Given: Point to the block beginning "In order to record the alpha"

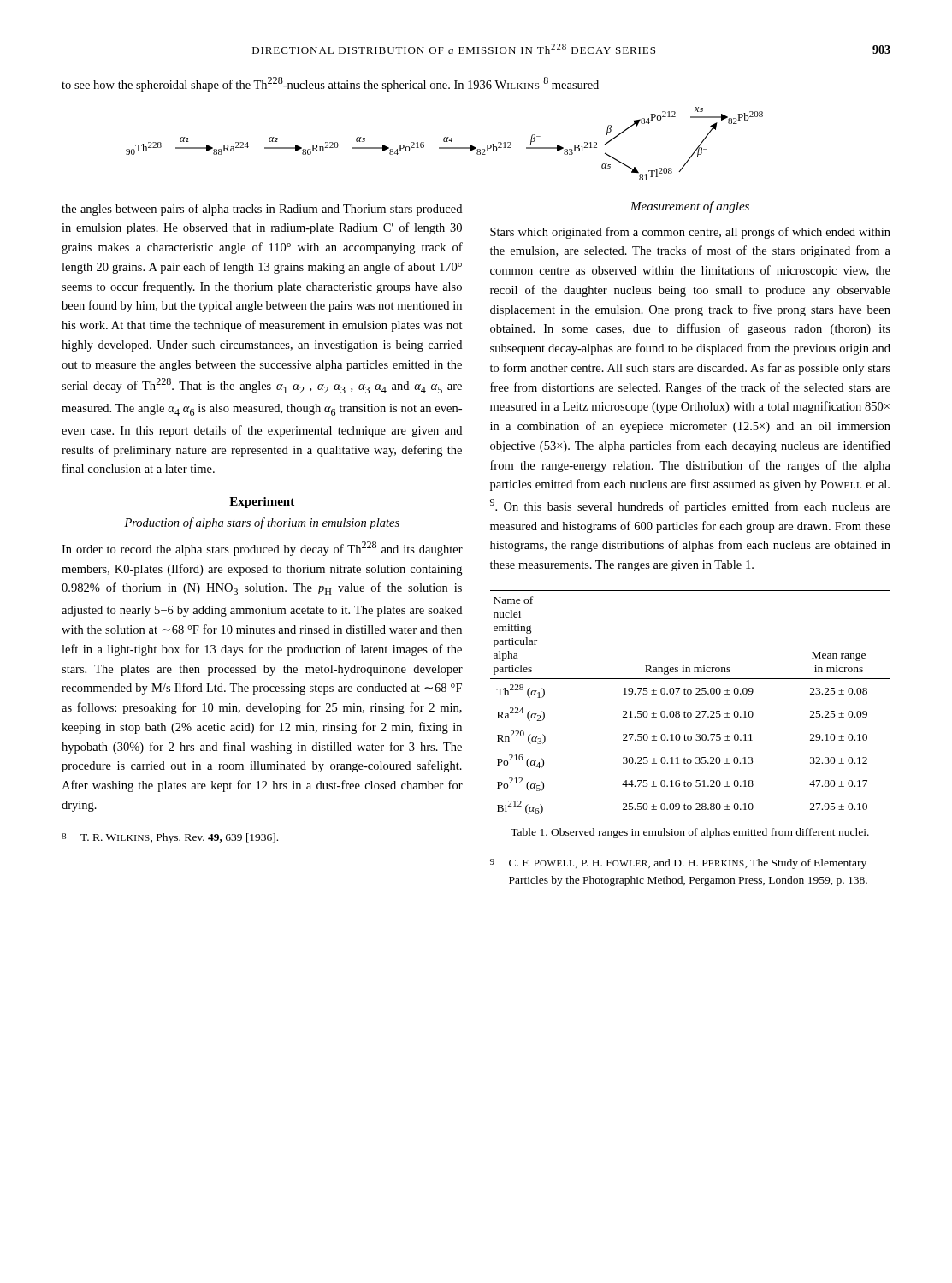Looking at the screenshot, I should 262,675.
